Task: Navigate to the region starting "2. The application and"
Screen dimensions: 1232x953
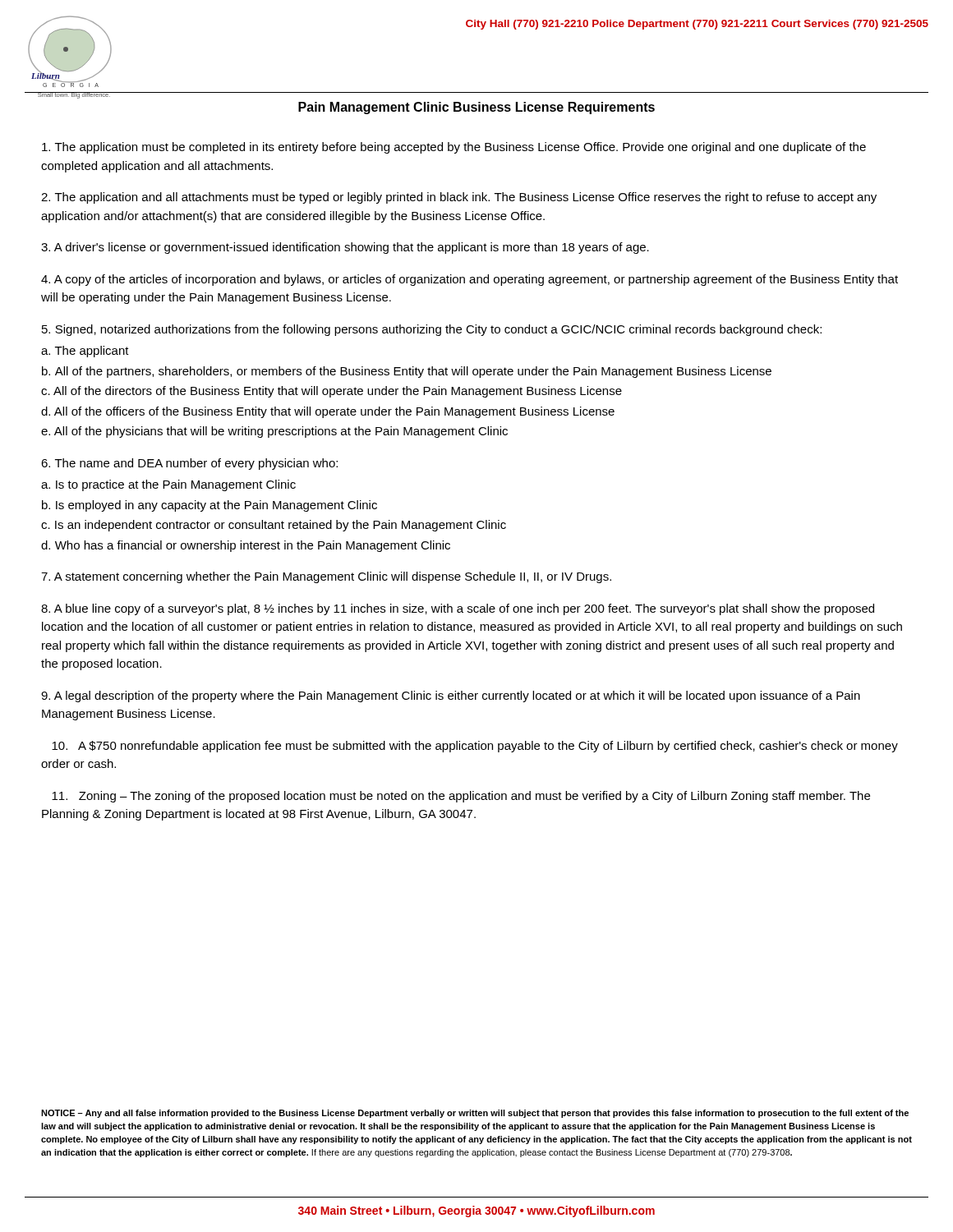Action: 459,206
